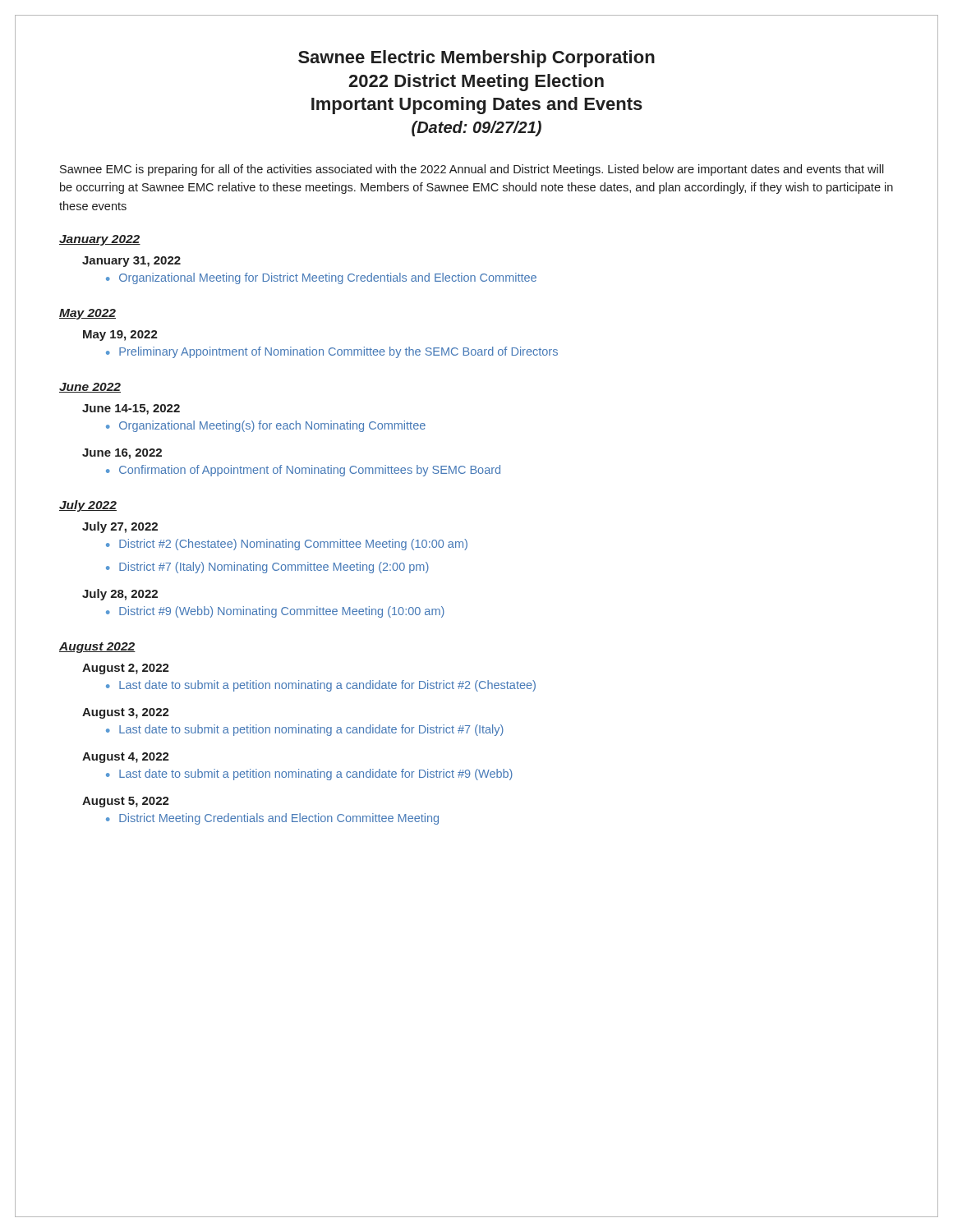This screenshot has width=953, height=1232.
Task: Locate the list item with the text "• Organizational Meeting for"
Action: pyautogui.click(x=321, y=280)
